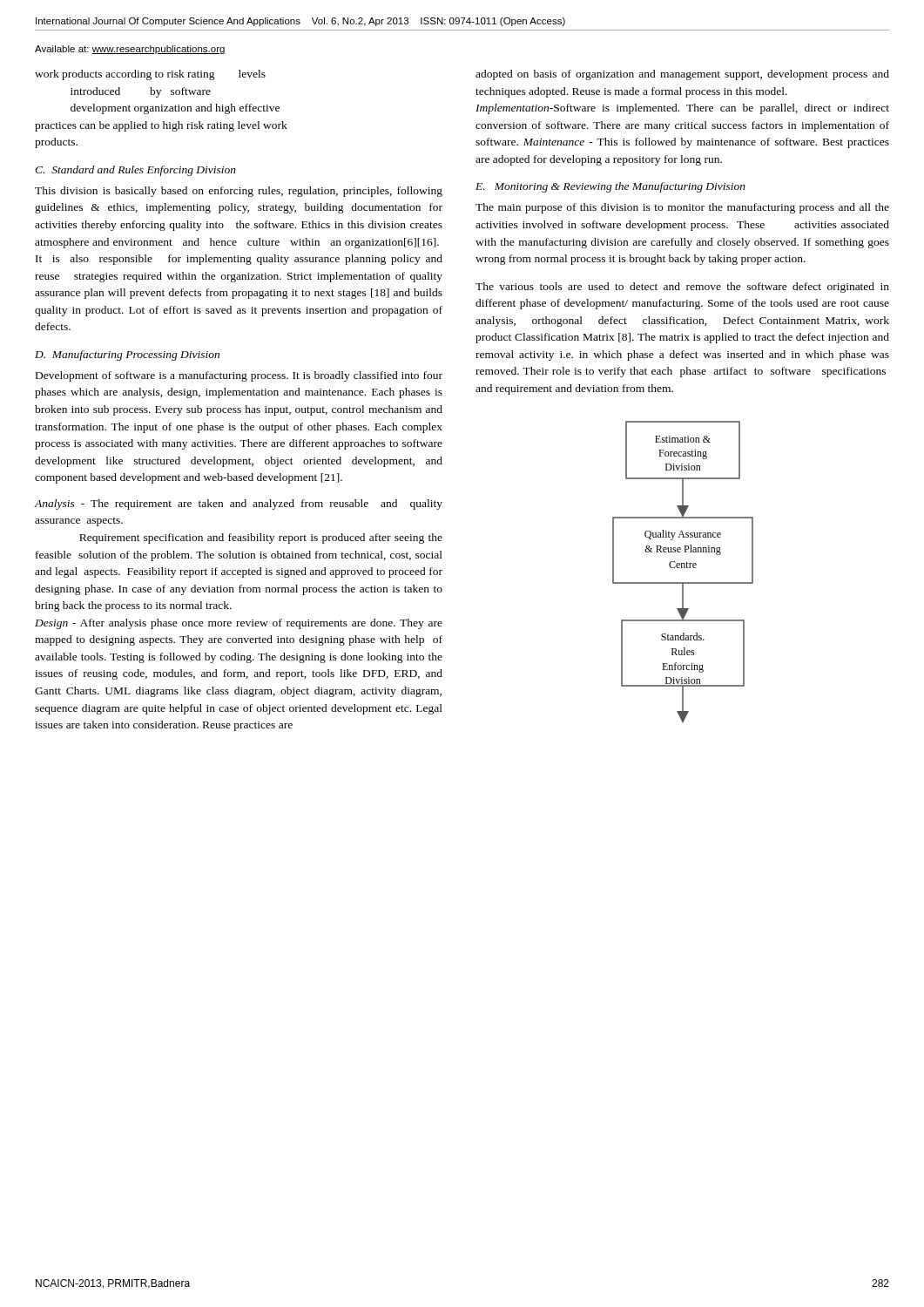Point to the section header beginning "C. Standard and"
This screenshot has height=1307, width=924.
click(135, 169)
